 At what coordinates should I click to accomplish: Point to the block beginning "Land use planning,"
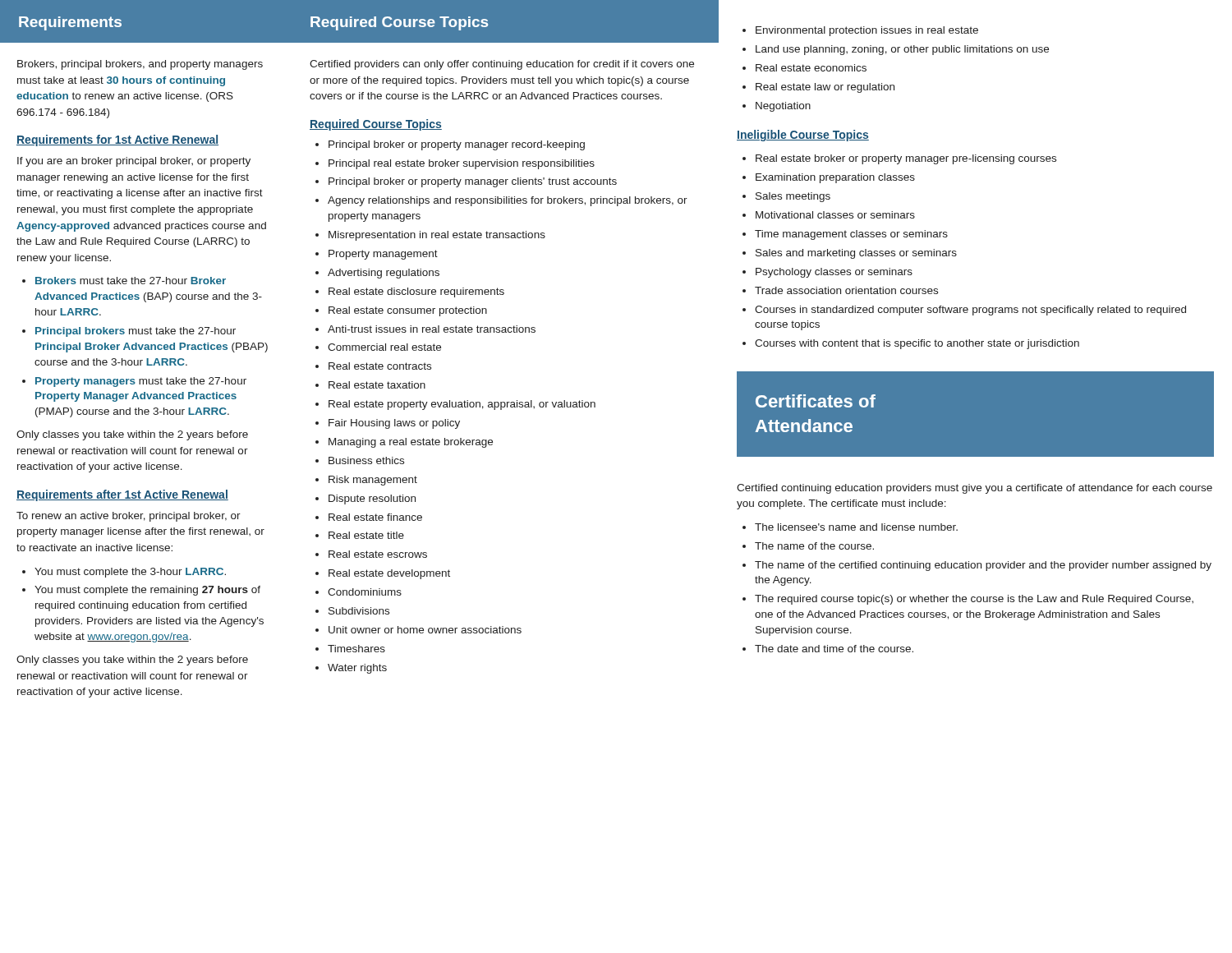(902, 49)
